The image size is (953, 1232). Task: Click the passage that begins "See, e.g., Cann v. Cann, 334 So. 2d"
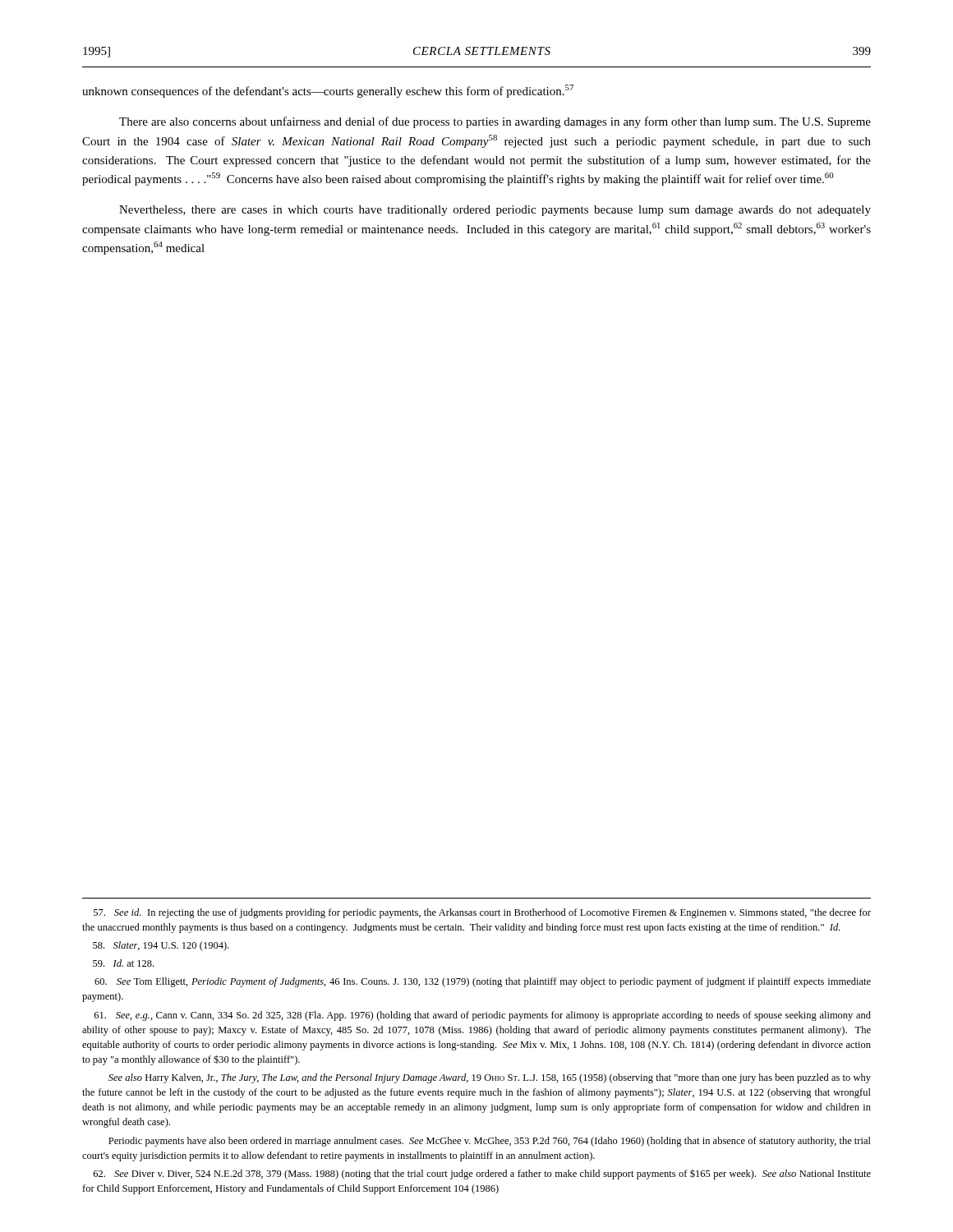(476, 1037)
